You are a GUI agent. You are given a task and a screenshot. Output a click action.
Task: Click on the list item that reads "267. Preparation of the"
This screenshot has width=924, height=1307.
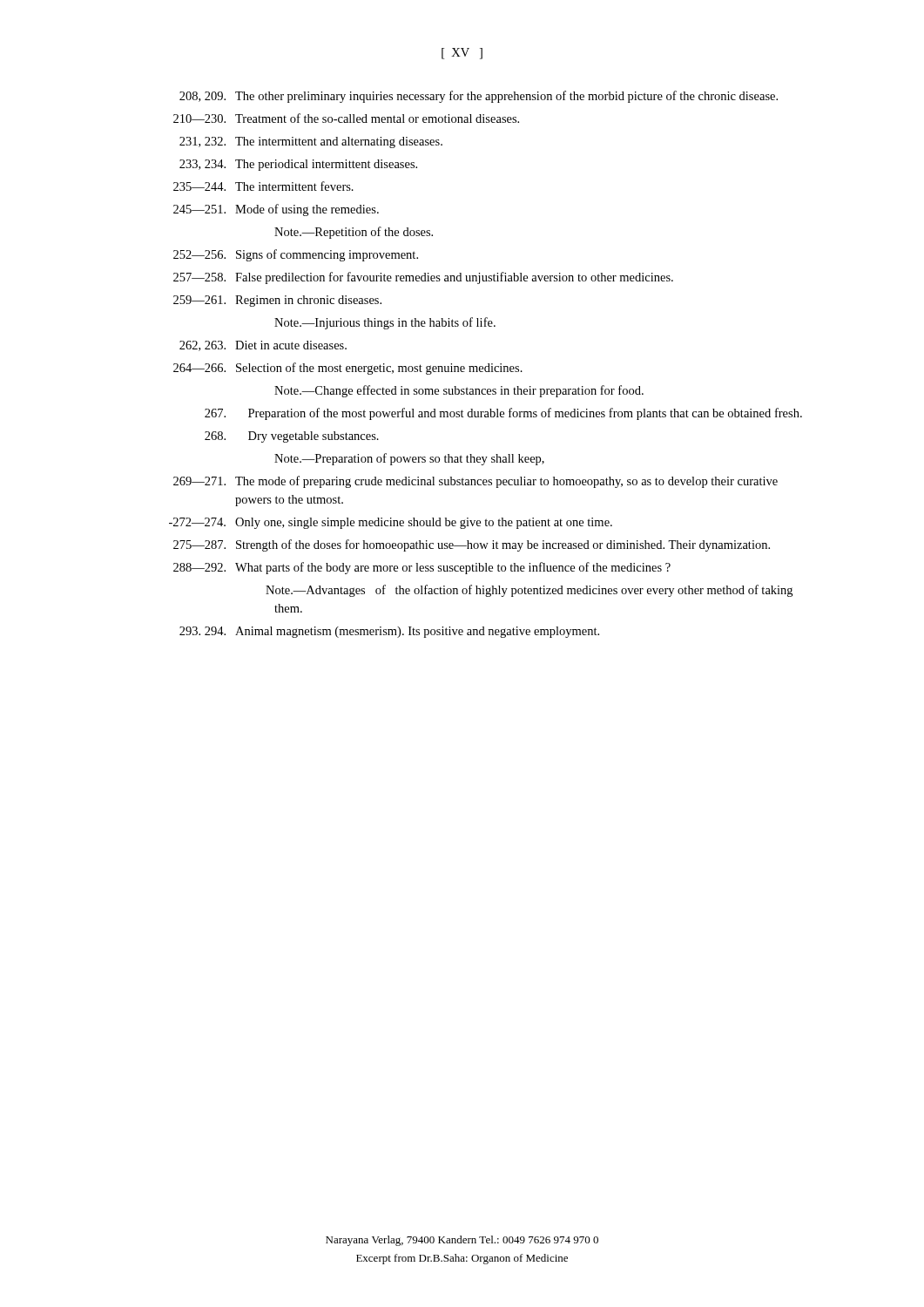pyautogui.click(x=477, y=414)
